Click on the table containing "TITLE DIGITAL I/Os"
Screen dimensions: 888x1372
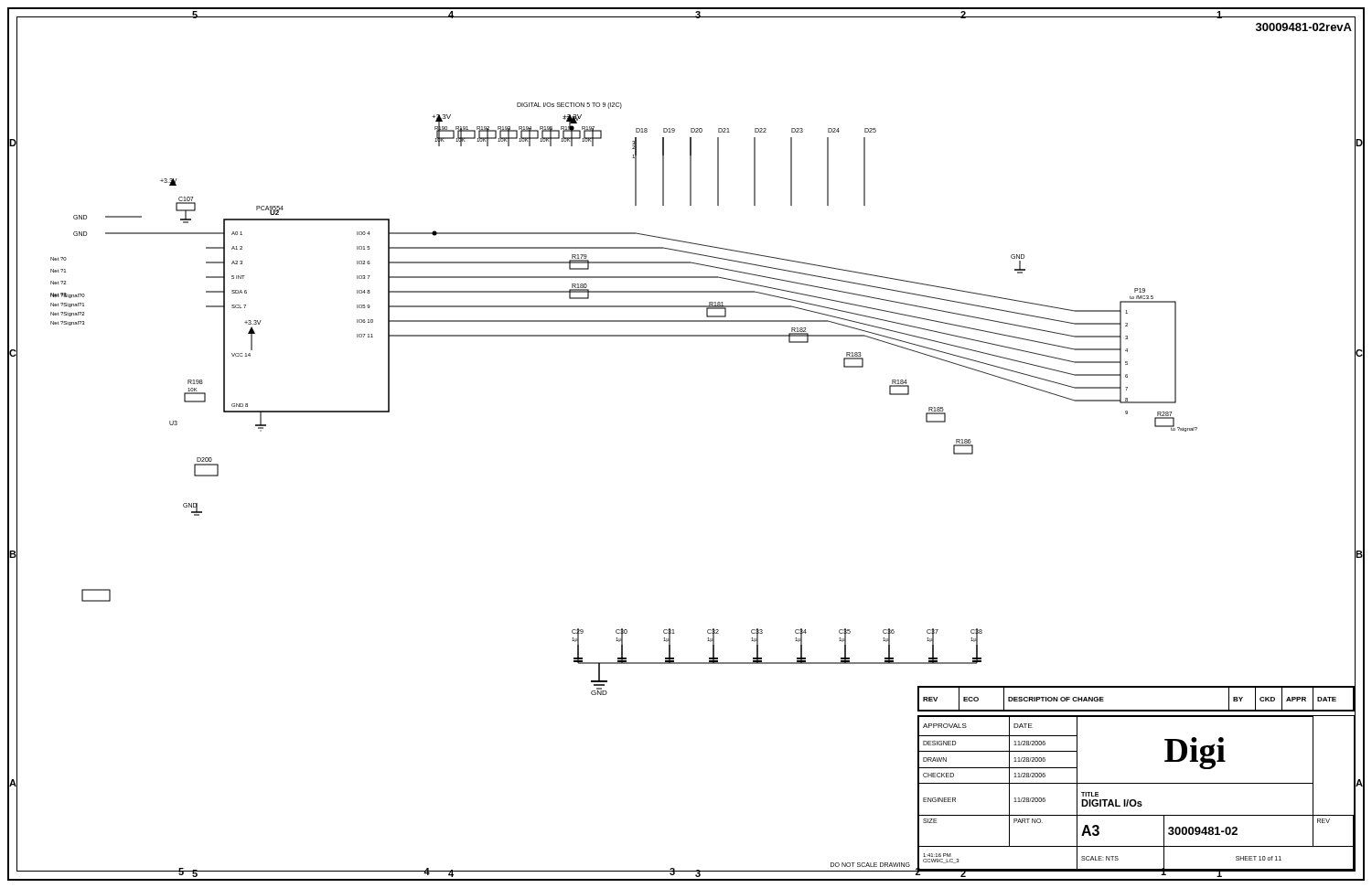click(1136, 793)
